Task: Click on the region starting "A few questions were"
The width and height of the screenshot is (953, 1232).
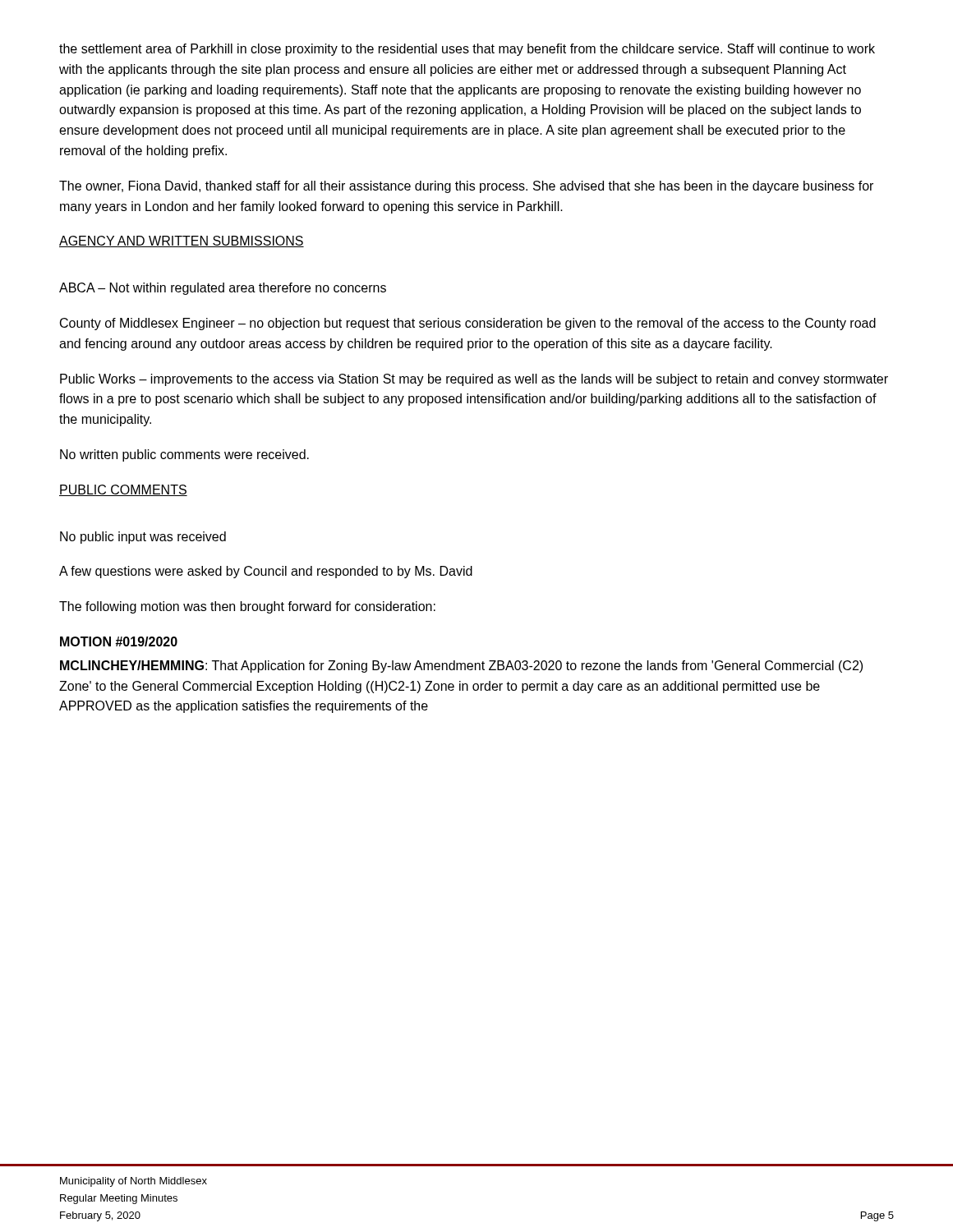Action: click(x=266, y=572)
